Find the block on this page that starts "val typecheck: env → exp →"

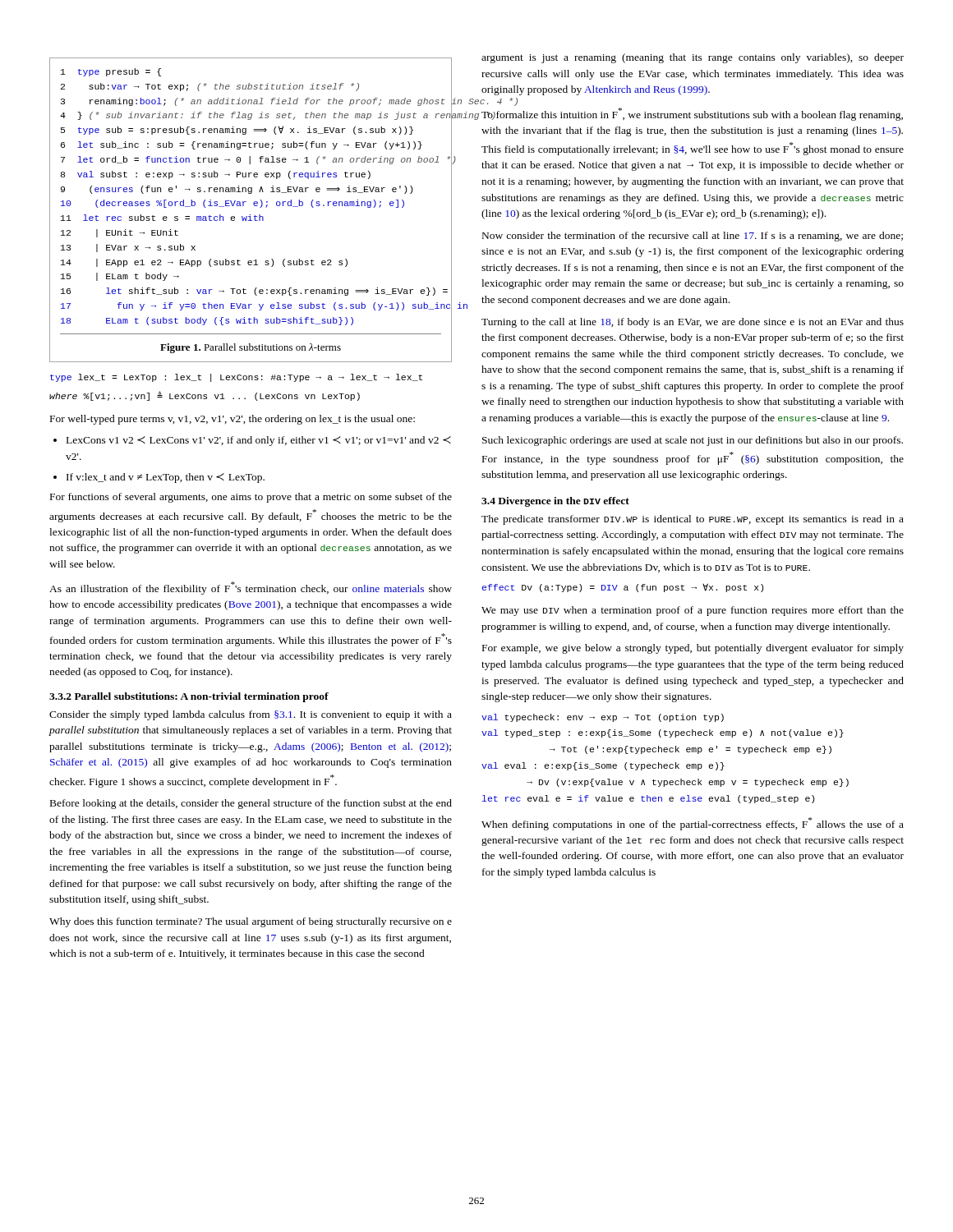pyautogui.click(x=693, y=758)
